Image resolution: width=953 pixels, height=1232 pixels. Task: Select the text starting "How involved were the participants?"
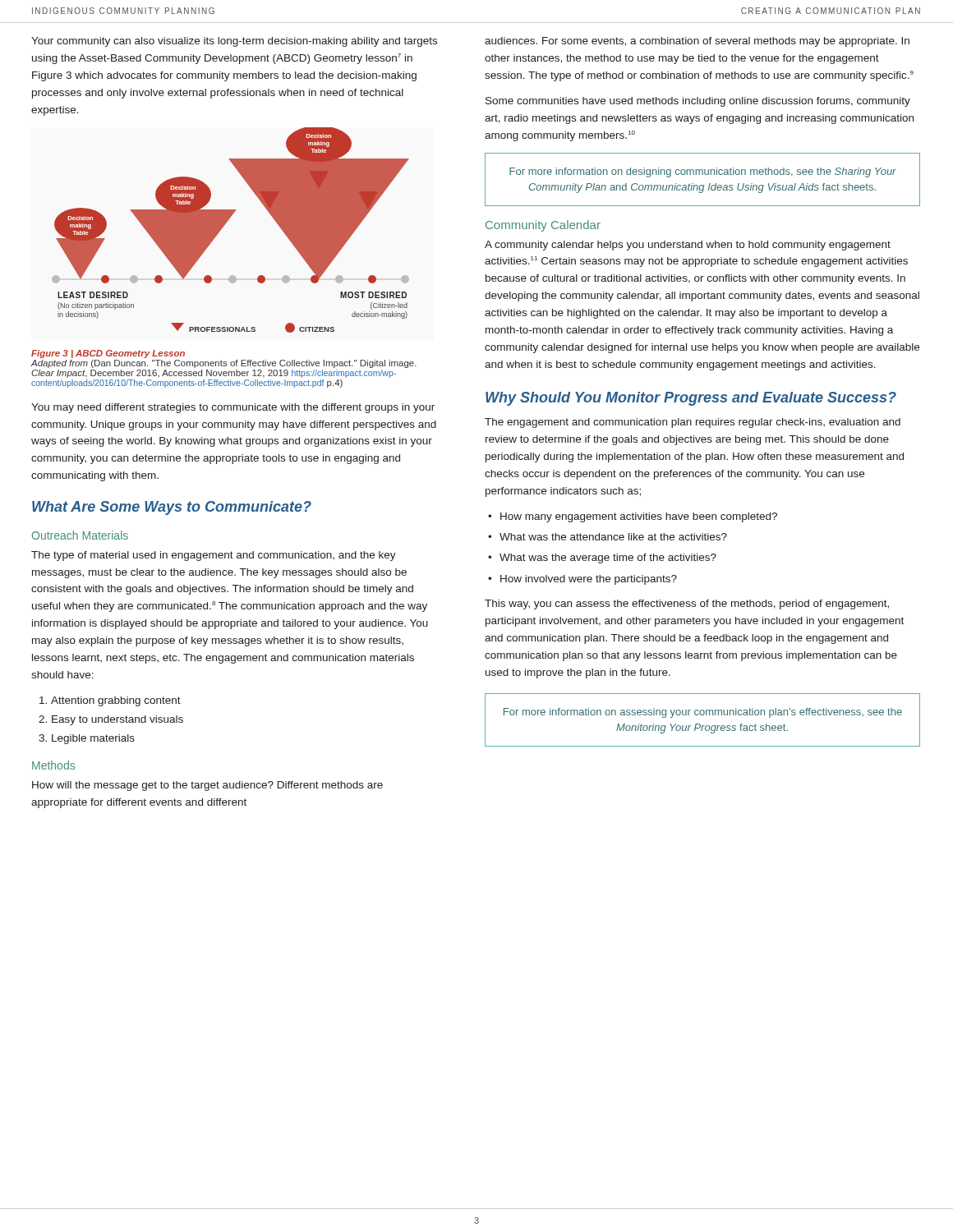point(588,578)
